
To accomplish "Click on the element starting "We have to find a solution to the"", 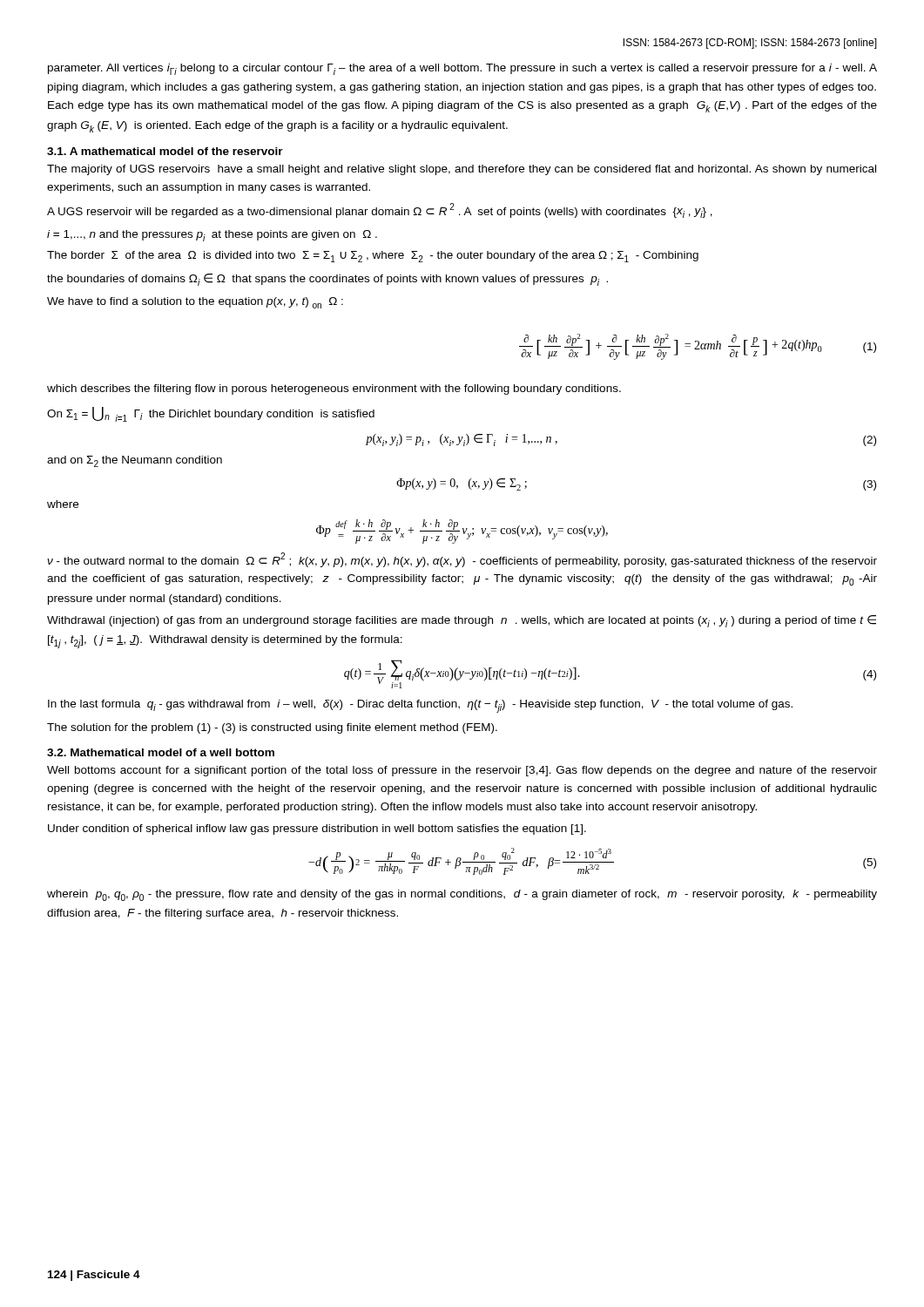I will (195, 302).
